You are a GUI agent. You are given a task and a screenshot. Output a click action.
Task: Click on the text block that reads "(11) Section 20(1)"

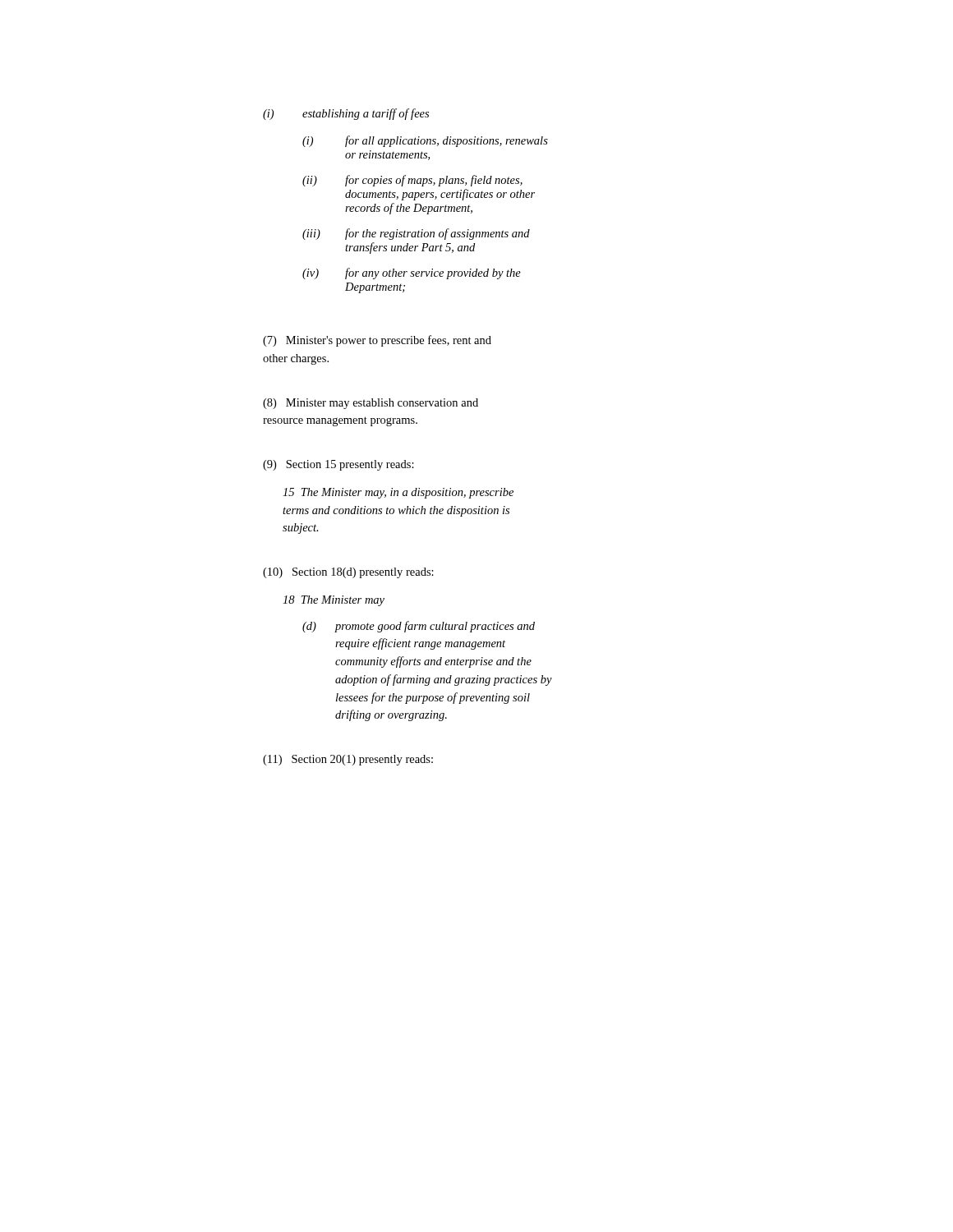(x=348, y=759)
